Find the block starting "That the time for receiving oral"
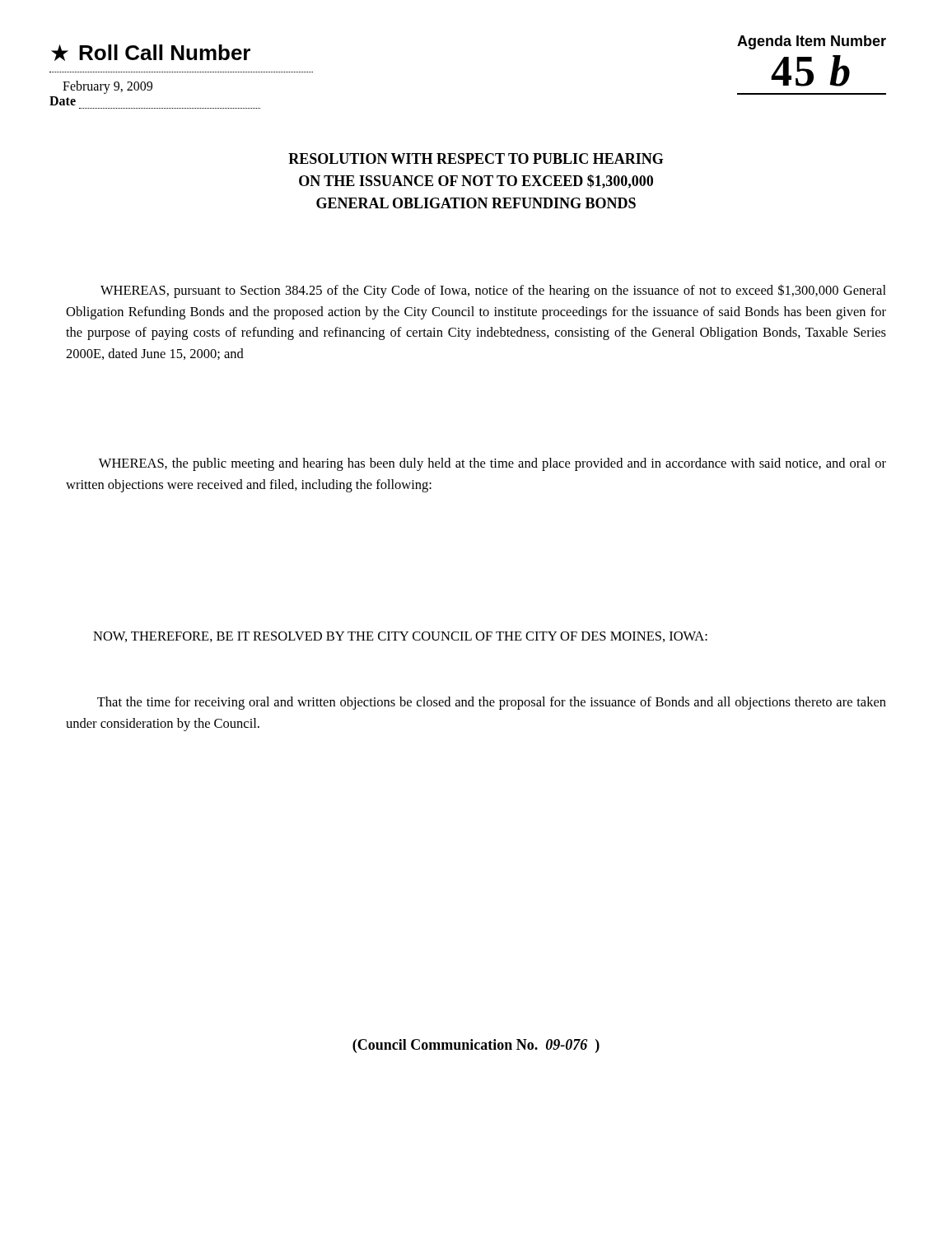 coord(476,712)
